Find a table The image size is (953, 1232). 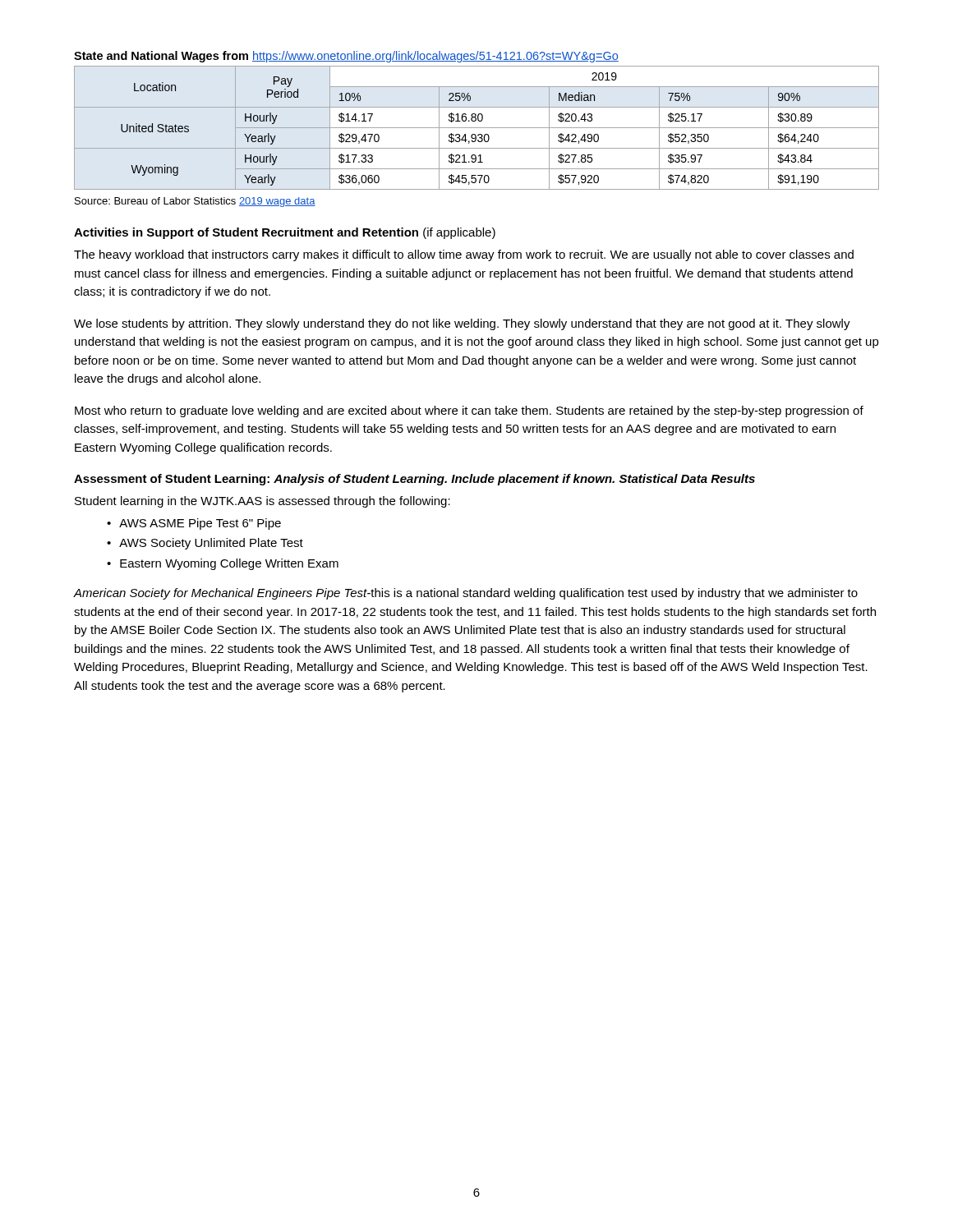[x=476, y=120]
